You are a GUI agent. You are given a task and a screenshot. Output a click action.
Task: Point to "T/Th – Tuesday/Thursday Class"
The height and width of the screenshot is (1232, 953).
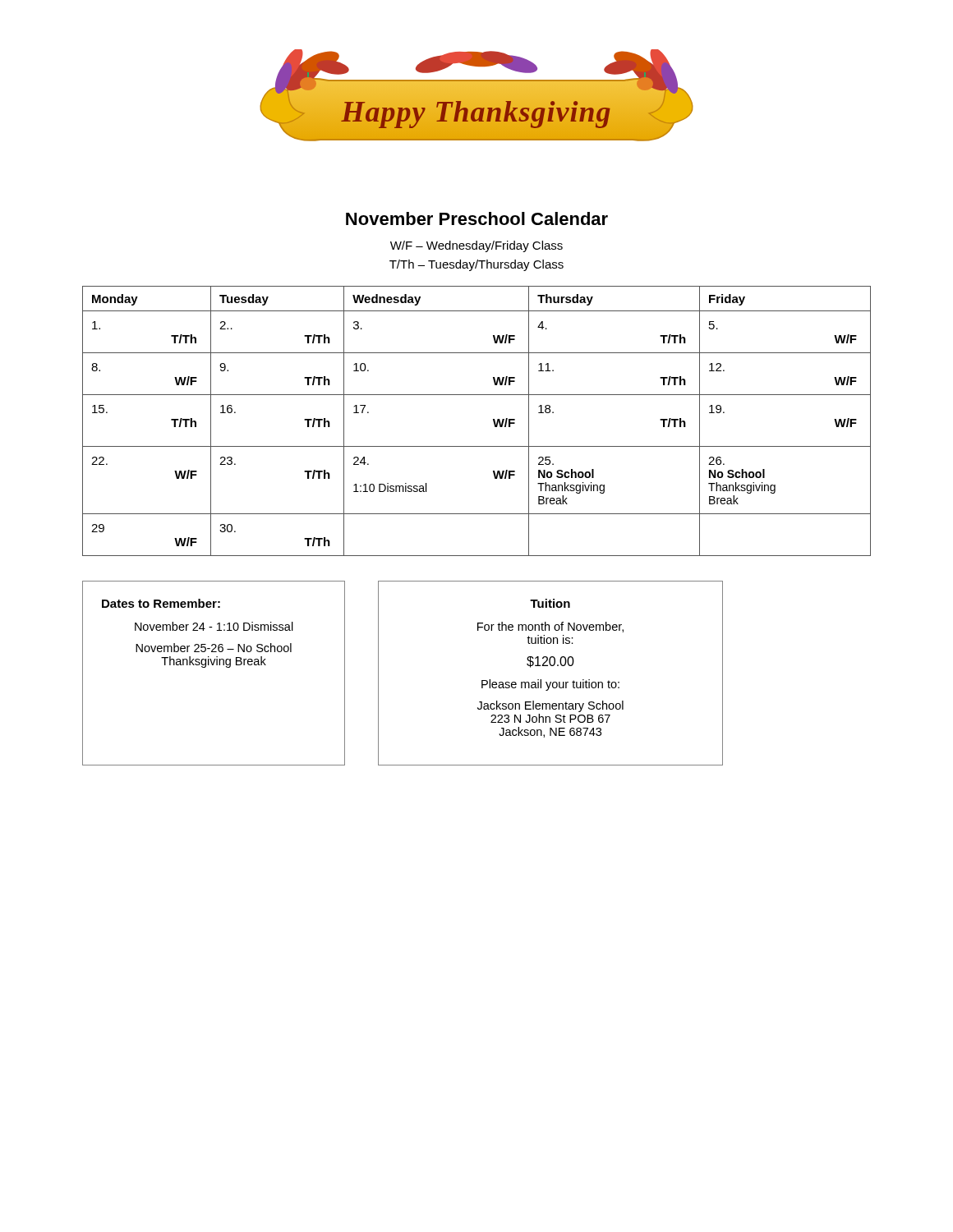click(x=476, y=264)
